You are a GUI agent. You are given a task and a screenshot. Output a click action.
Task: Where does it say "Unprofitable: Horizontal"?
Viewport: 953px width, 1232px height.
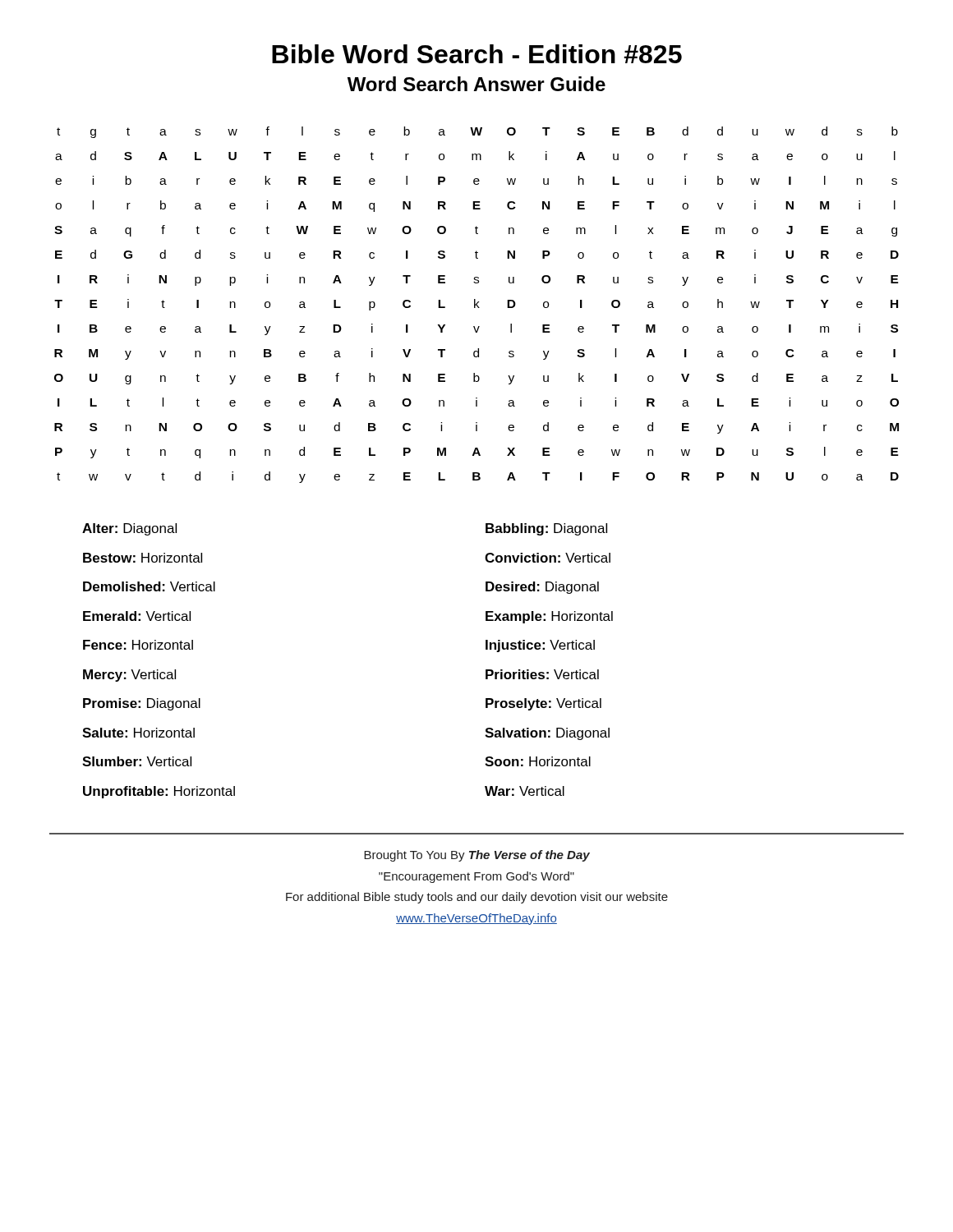(x=159, y=791)
